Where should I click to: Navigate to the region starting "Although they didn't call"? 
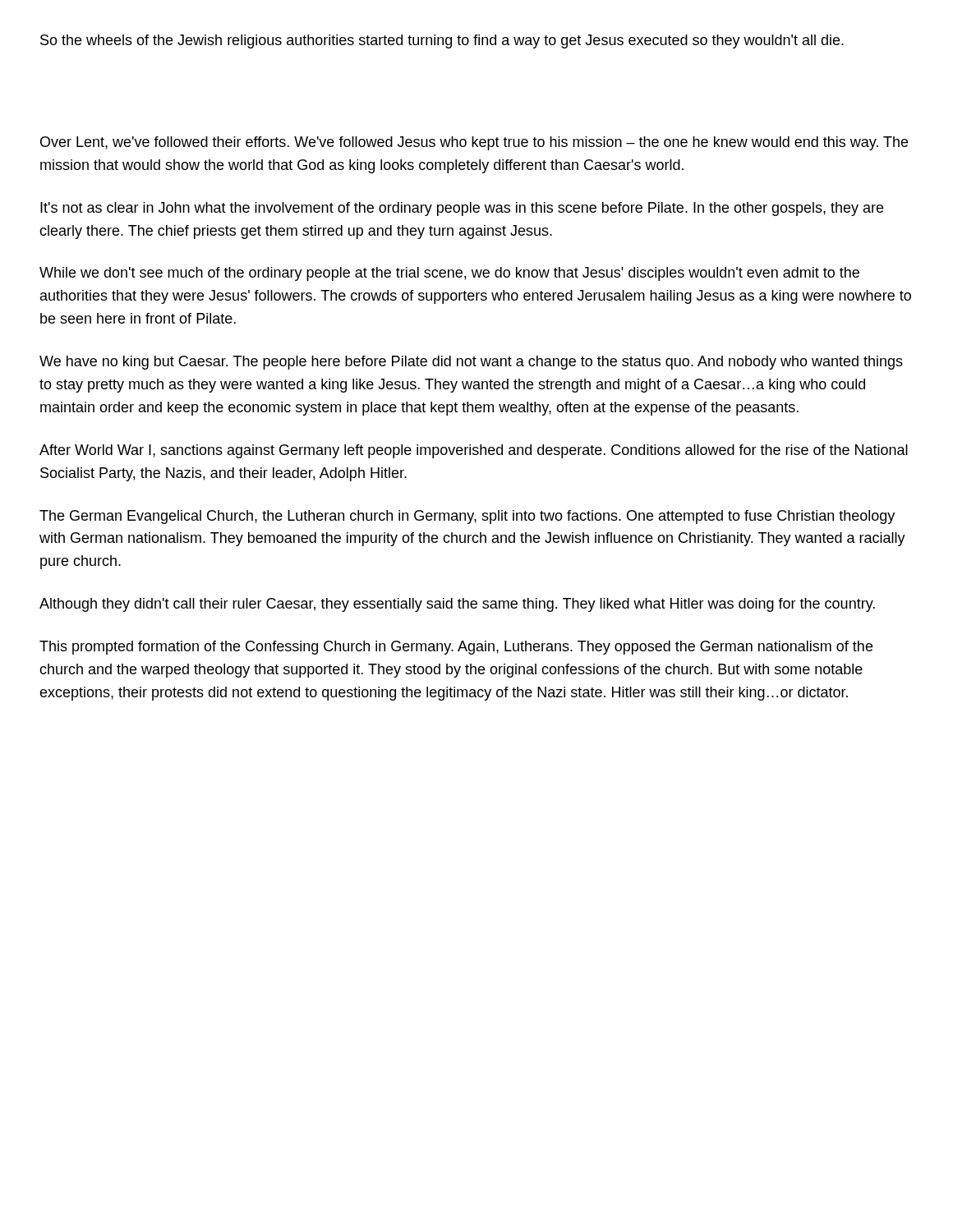(x=458, y=604)
